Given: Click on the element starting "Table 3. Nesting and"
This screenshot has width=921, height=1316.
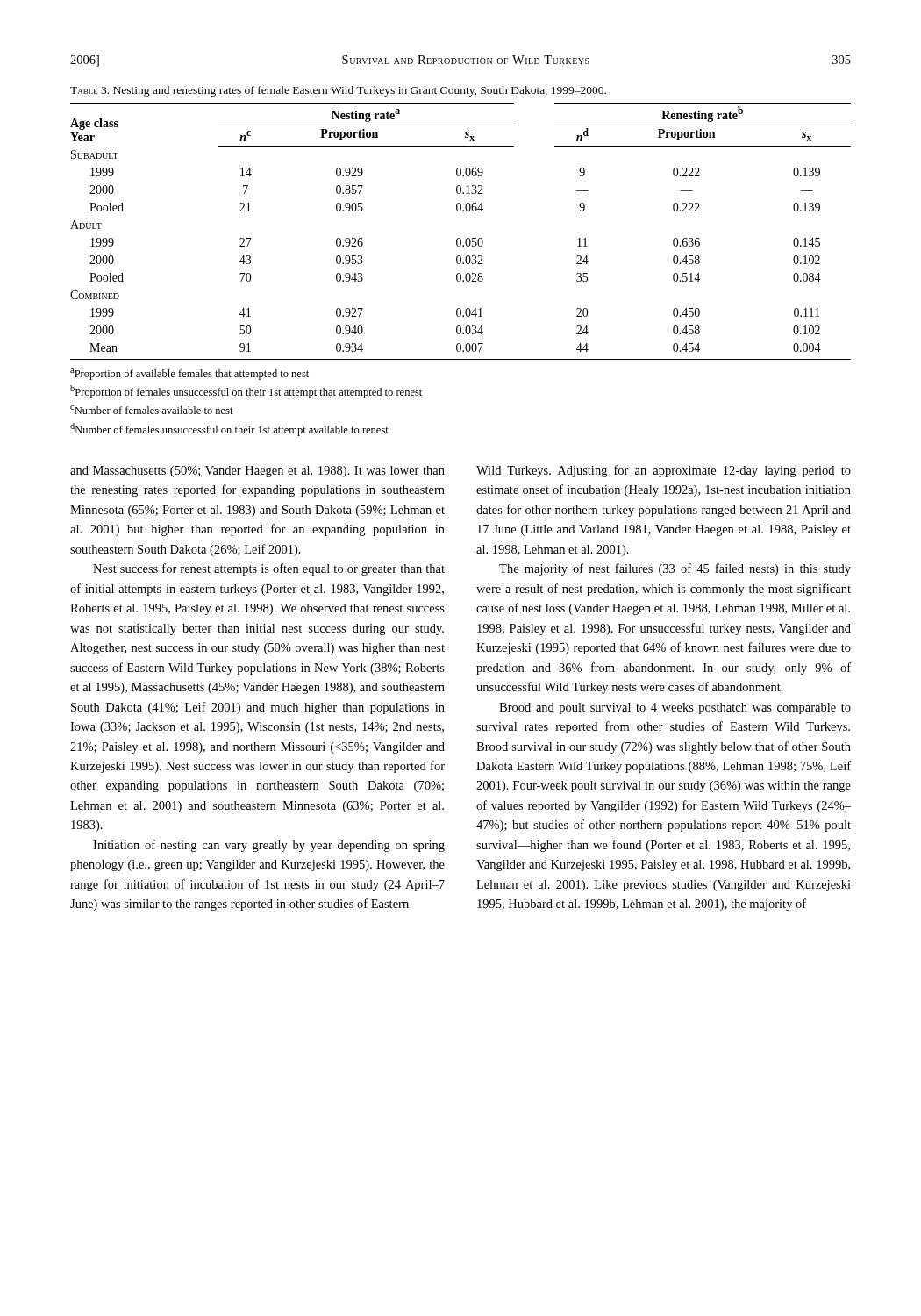Looking at the screenshot, I should pos(339,90).
